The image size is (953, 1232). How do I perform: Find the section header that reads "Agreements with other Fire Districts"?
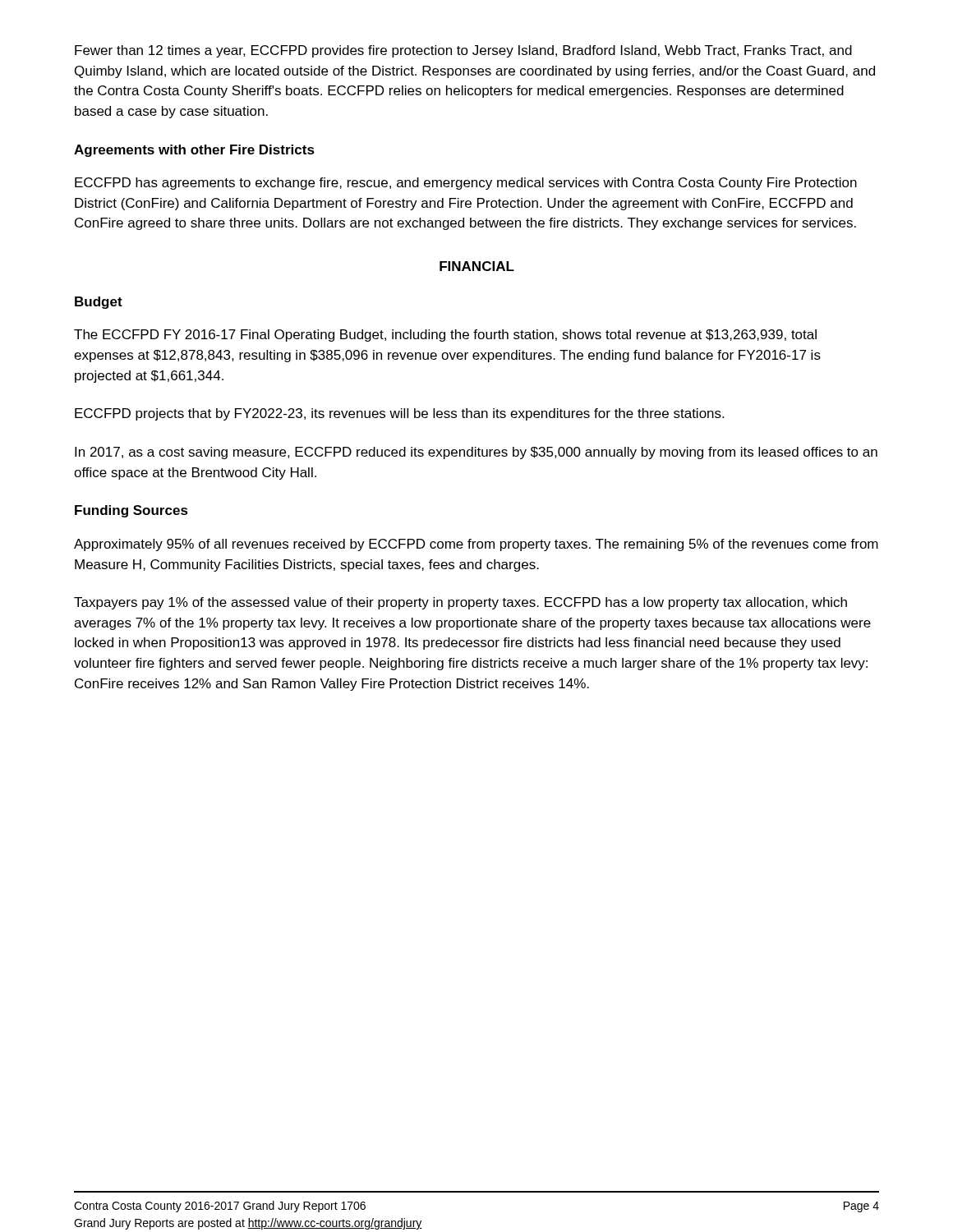click(x=194, y=150)
